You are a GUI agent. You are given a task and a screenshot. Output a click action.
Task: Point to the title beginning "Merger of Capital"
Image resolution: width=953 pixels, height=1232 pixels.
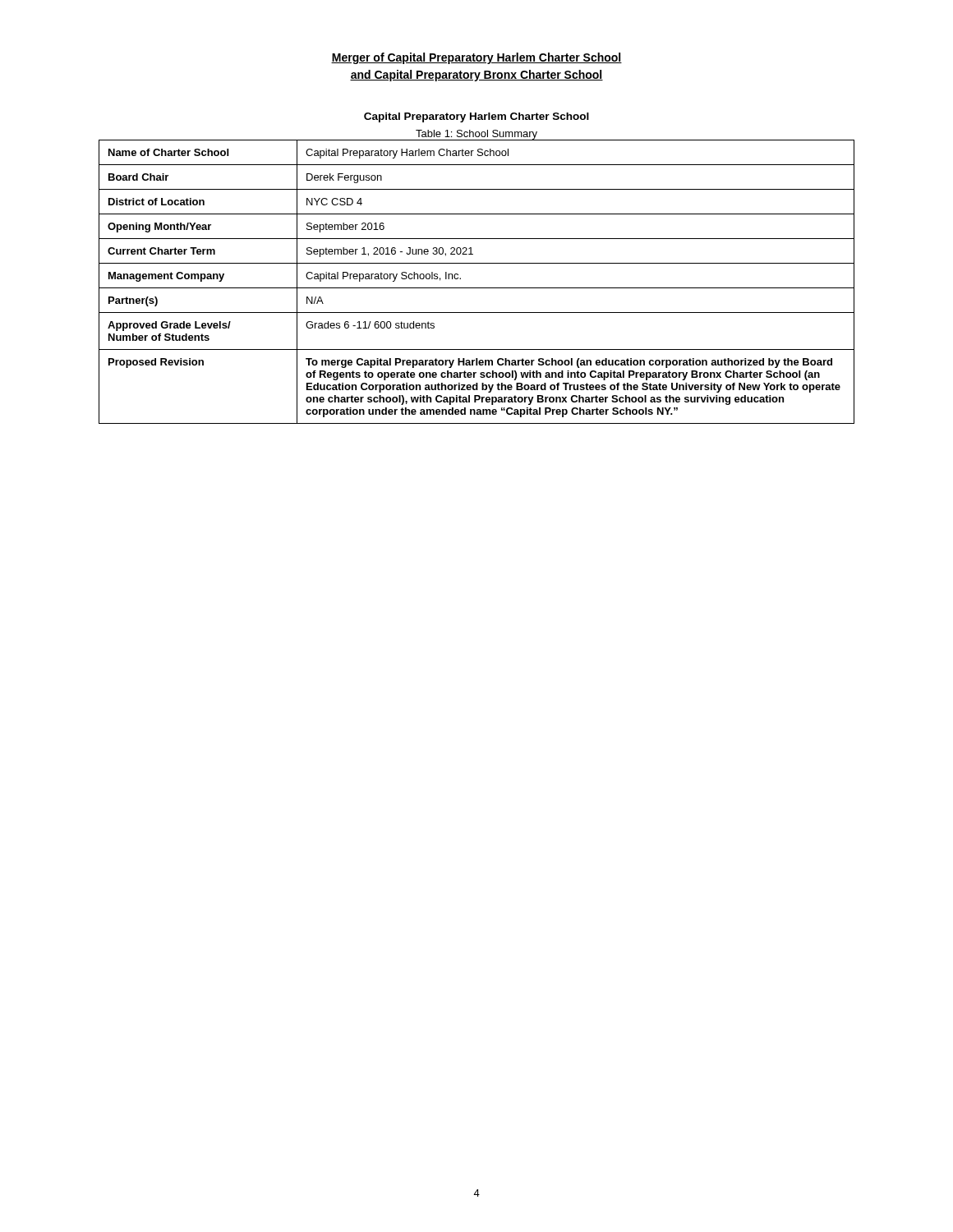476,66
